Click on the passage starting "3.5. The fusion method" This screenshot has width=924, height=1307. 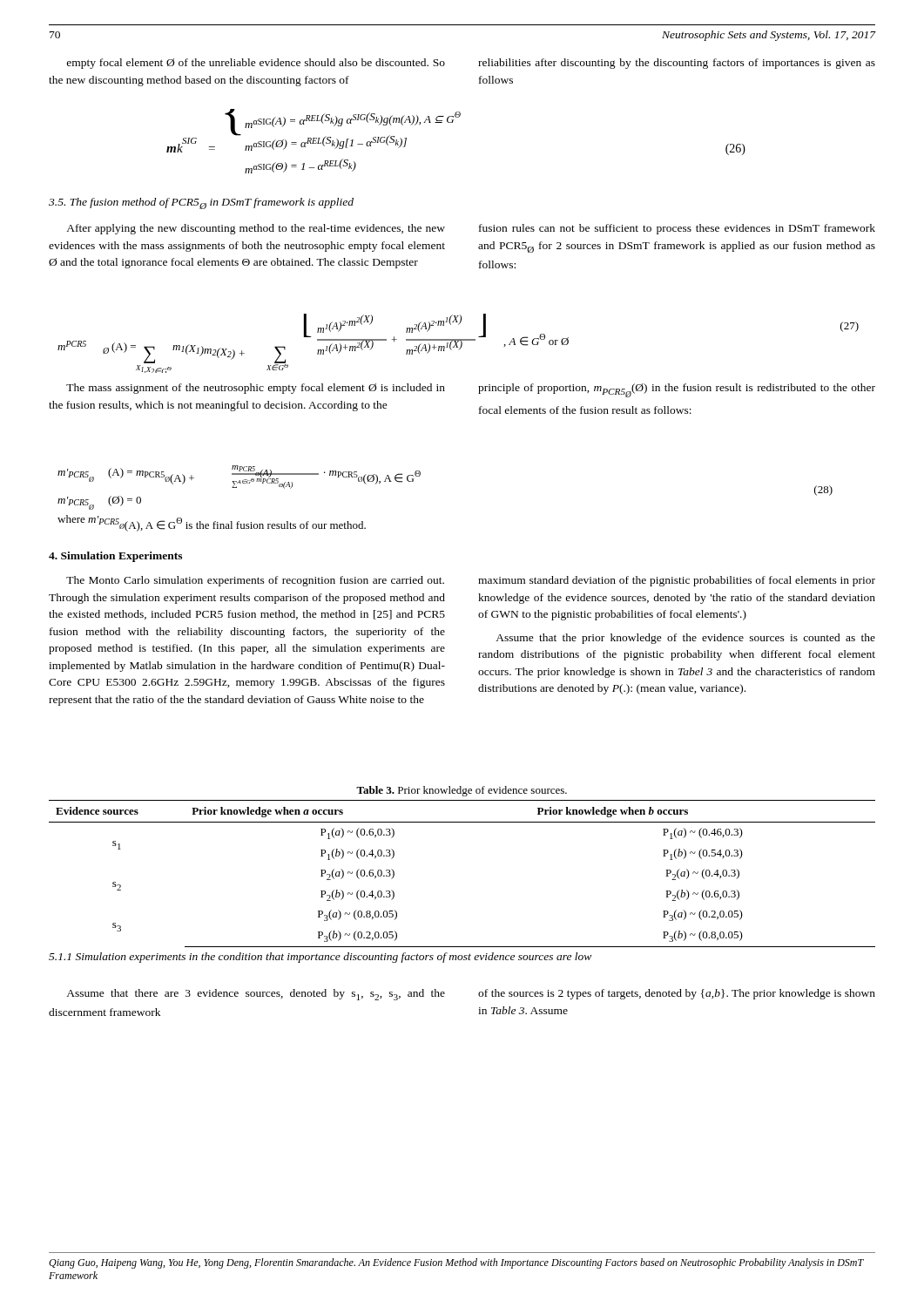pyautogui.click(x=201, y=203)
